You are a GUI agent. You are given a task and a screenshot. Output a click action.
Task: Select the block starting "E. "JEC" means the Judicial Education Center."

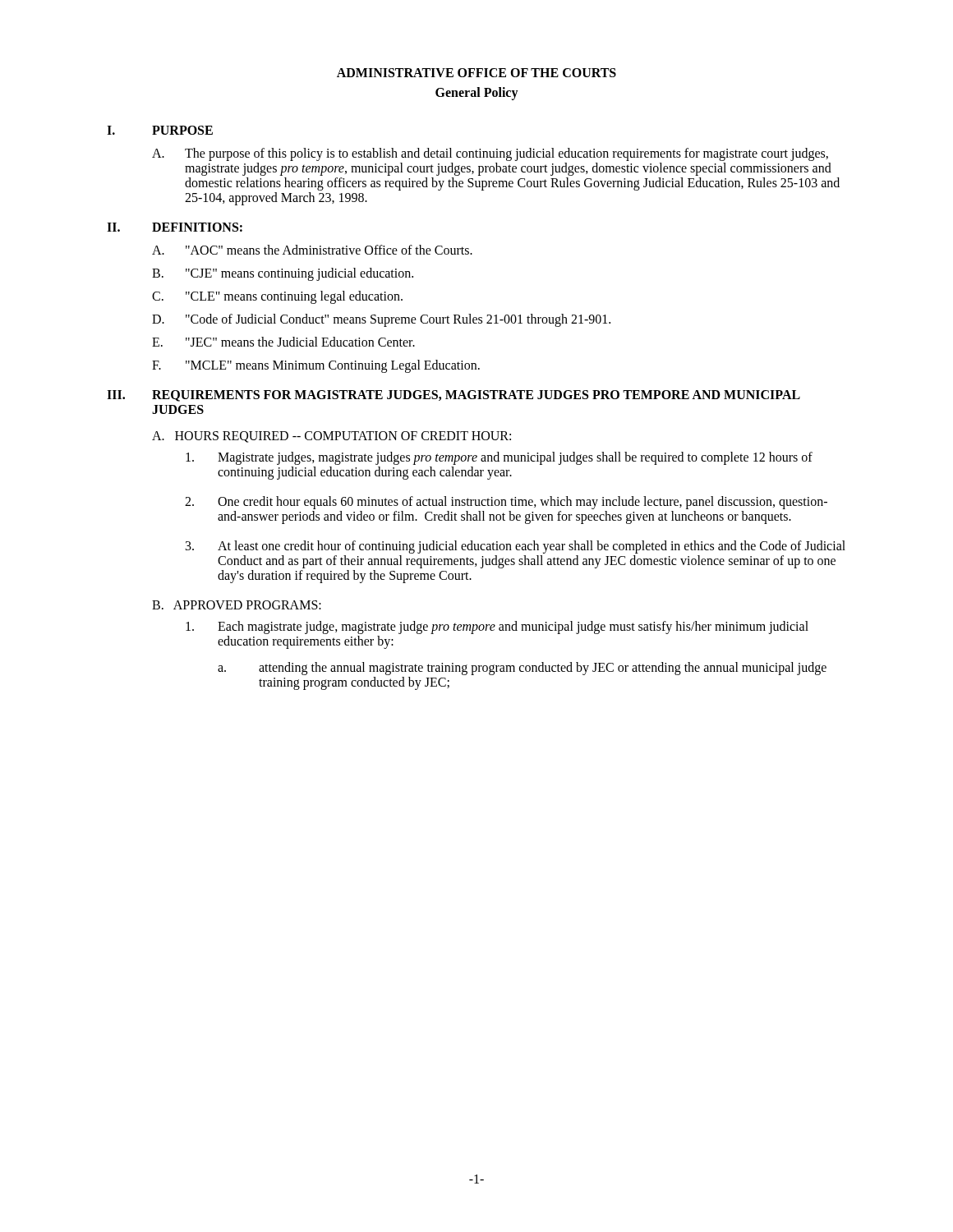click(283, 342)
